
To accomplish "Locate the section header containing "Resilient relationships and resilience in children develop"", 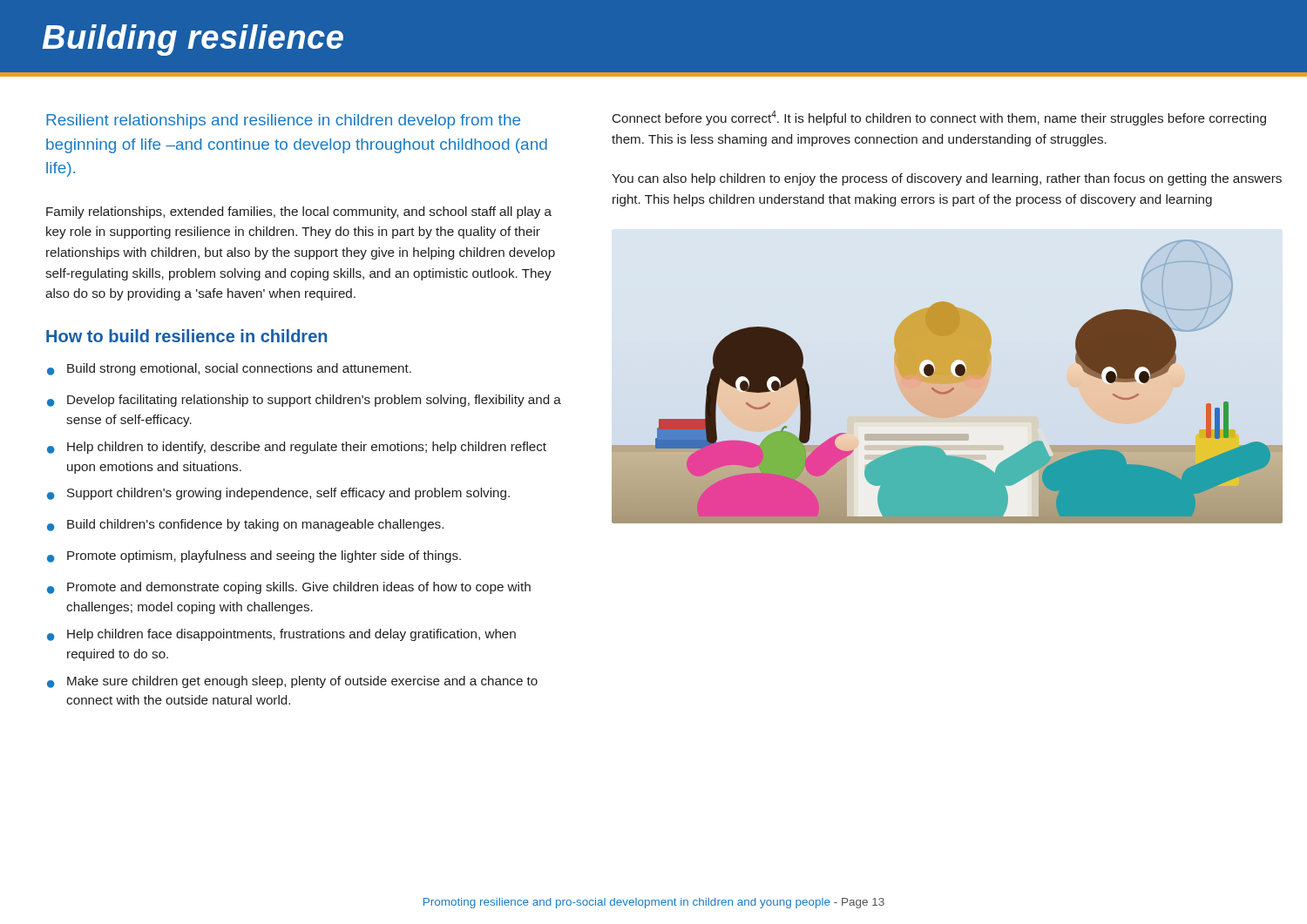I will pyautogui.click(x=297, y=144).
